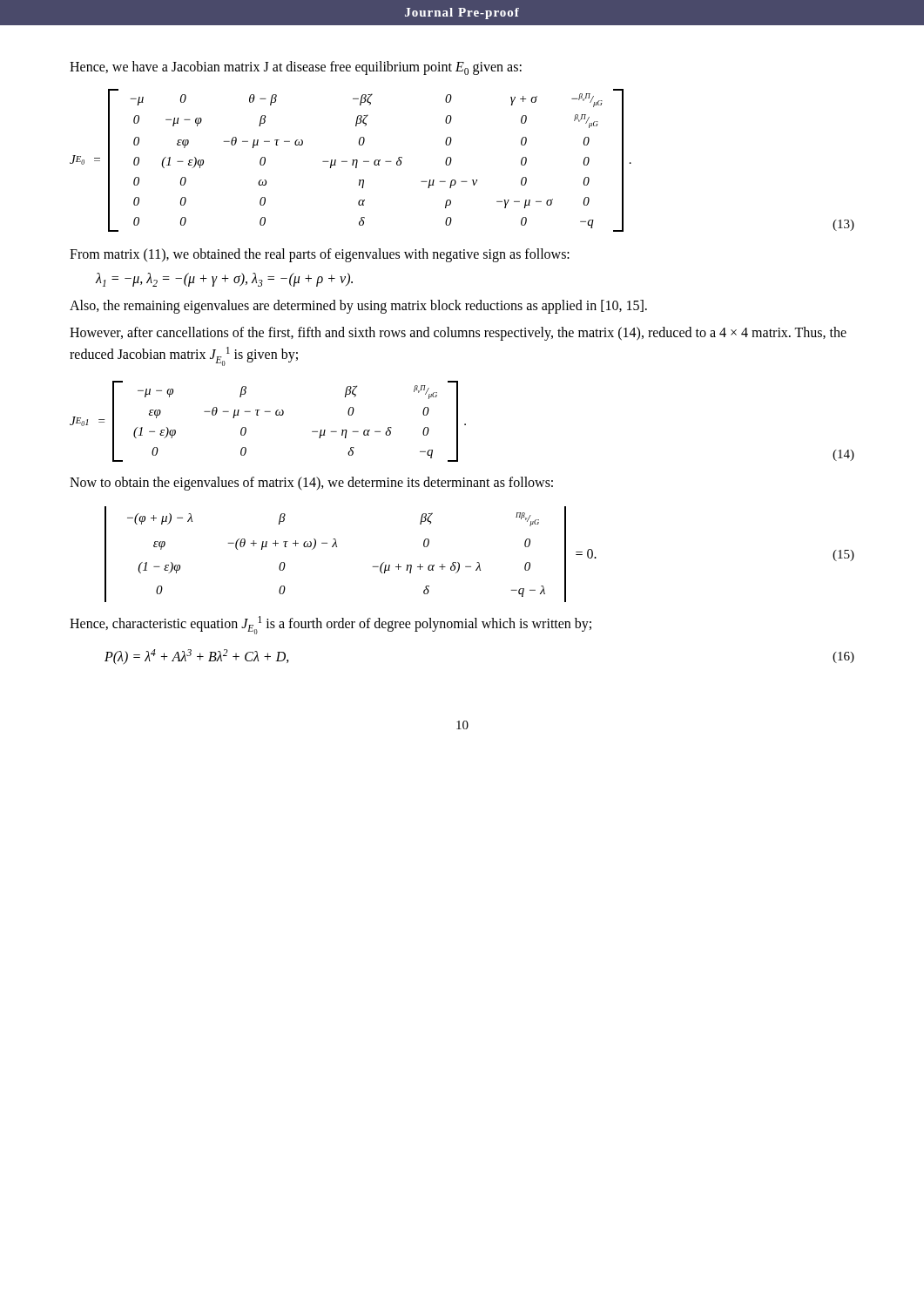This screenshot has height=1307, width=924.
Task: Click the formula that begins "P(λ) = λ4 + Aλ3 + Bλ2"
Action: (200, 657)
